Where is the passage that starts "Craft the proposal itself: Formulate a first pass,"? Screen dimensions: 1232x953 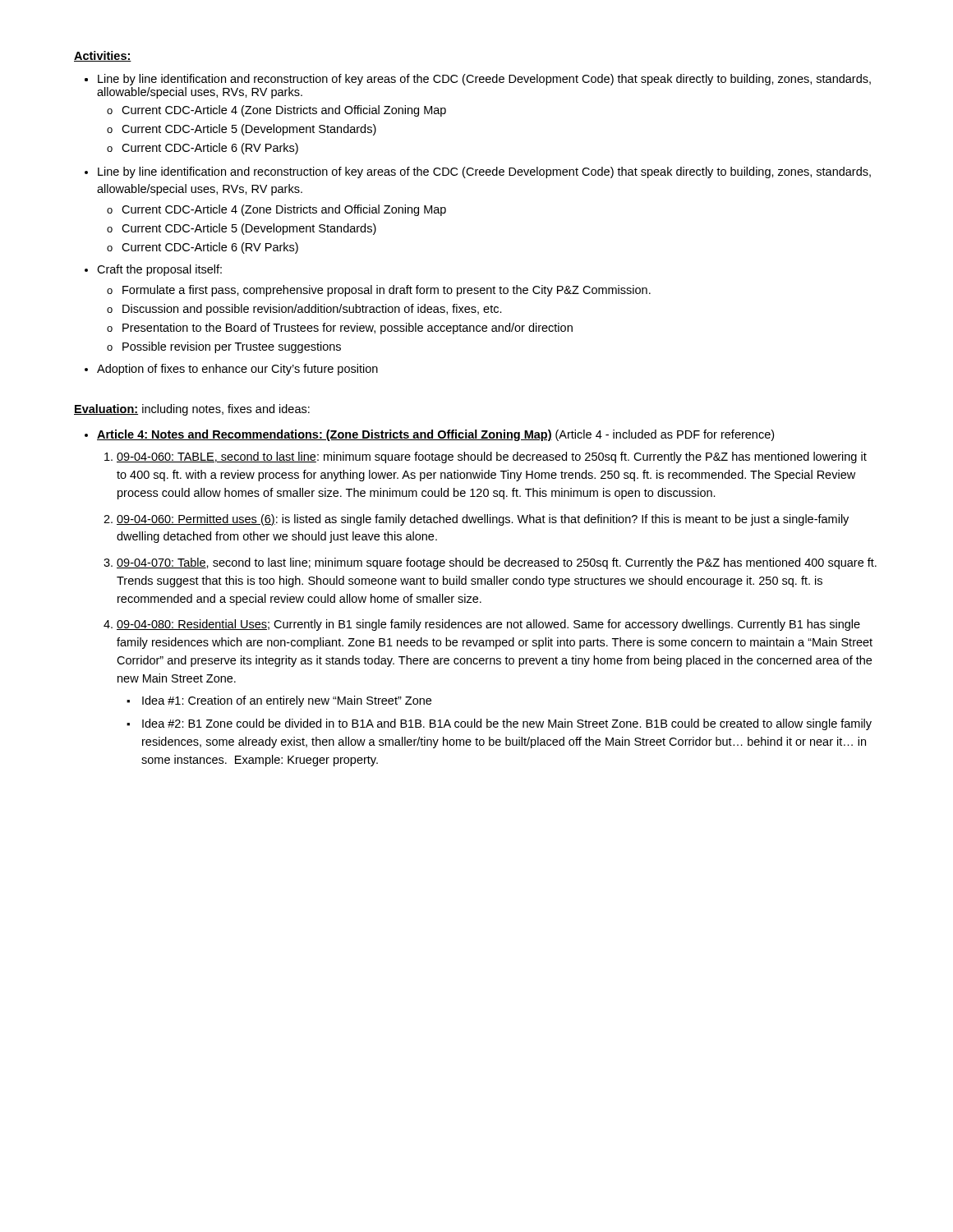488,309
